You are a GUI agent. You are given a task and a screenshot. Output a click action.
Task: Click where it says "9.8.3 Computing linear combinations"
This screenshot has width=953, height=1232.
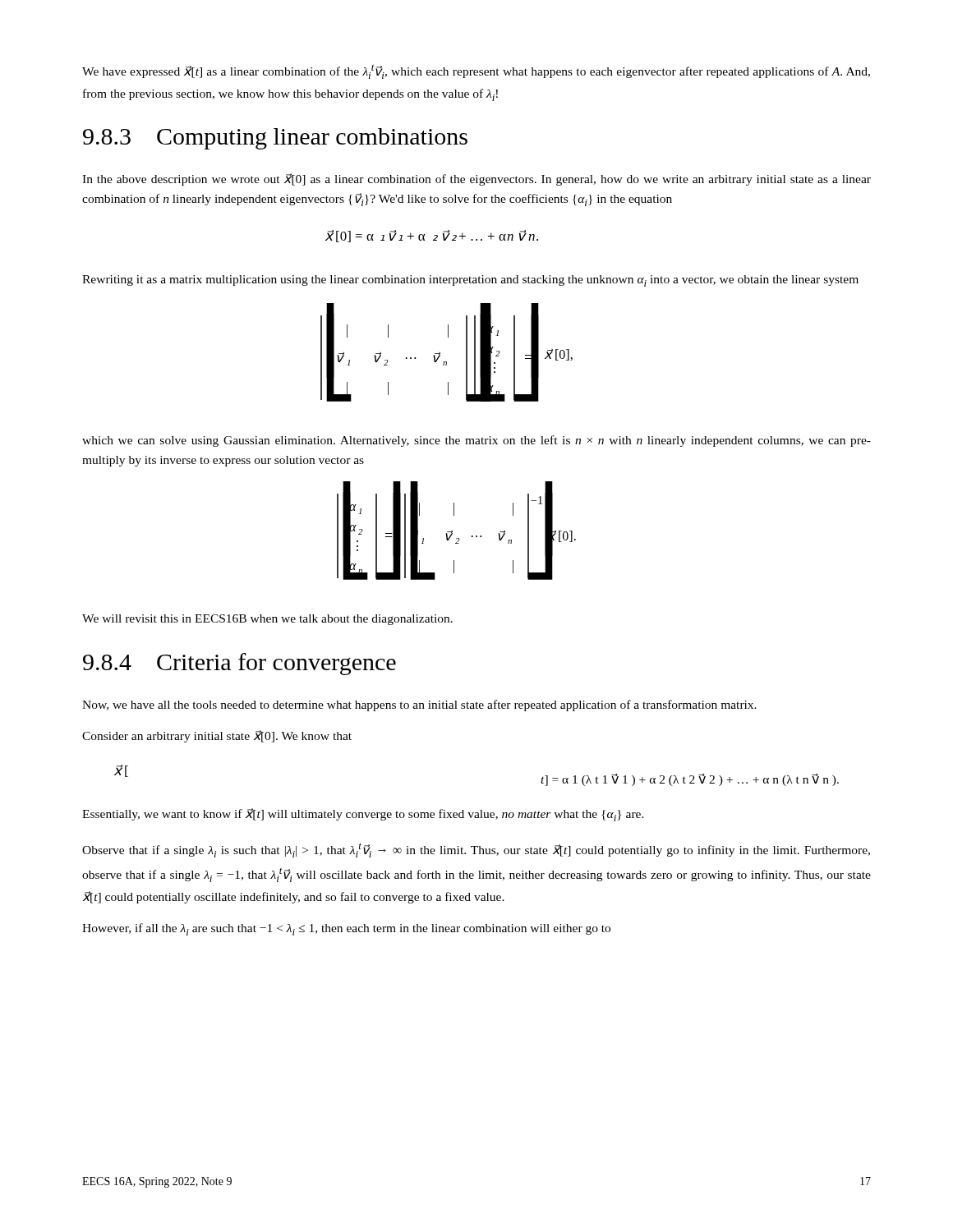[x=275, y=136]
